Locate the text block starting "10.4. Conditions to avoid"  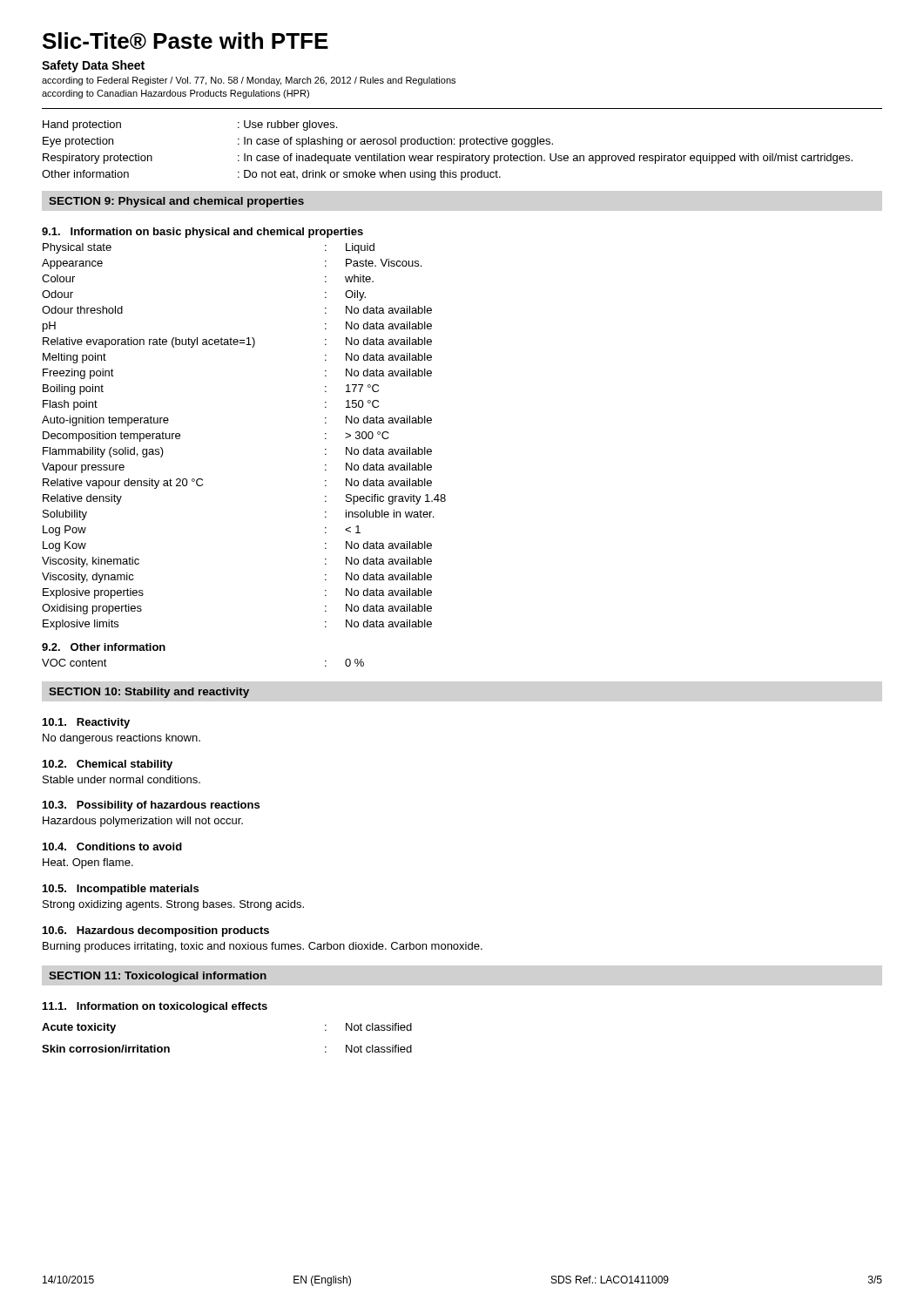(x=112, y=847)
